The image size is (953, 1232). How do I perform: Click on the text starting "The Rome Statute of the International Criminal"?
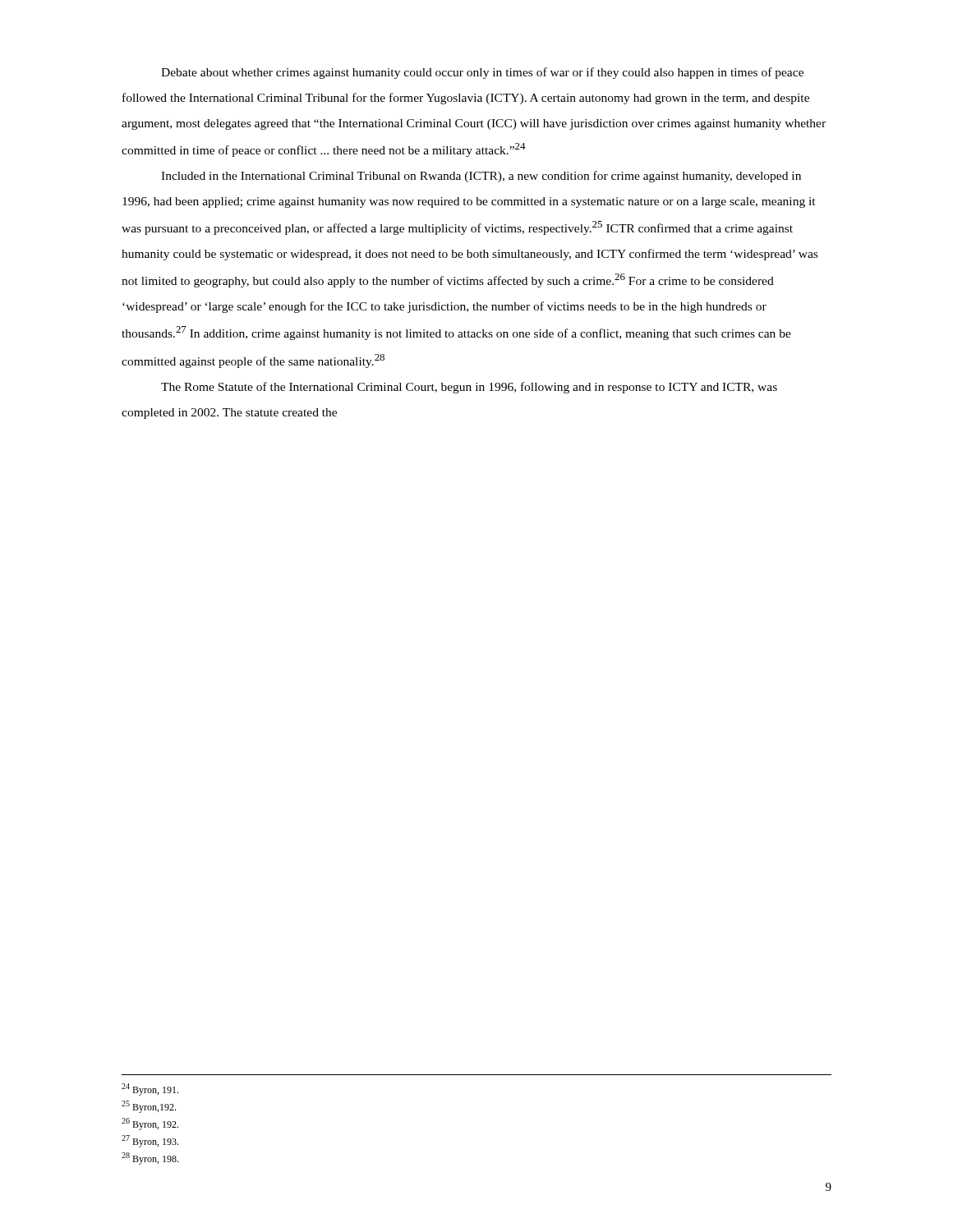(476, 399)
